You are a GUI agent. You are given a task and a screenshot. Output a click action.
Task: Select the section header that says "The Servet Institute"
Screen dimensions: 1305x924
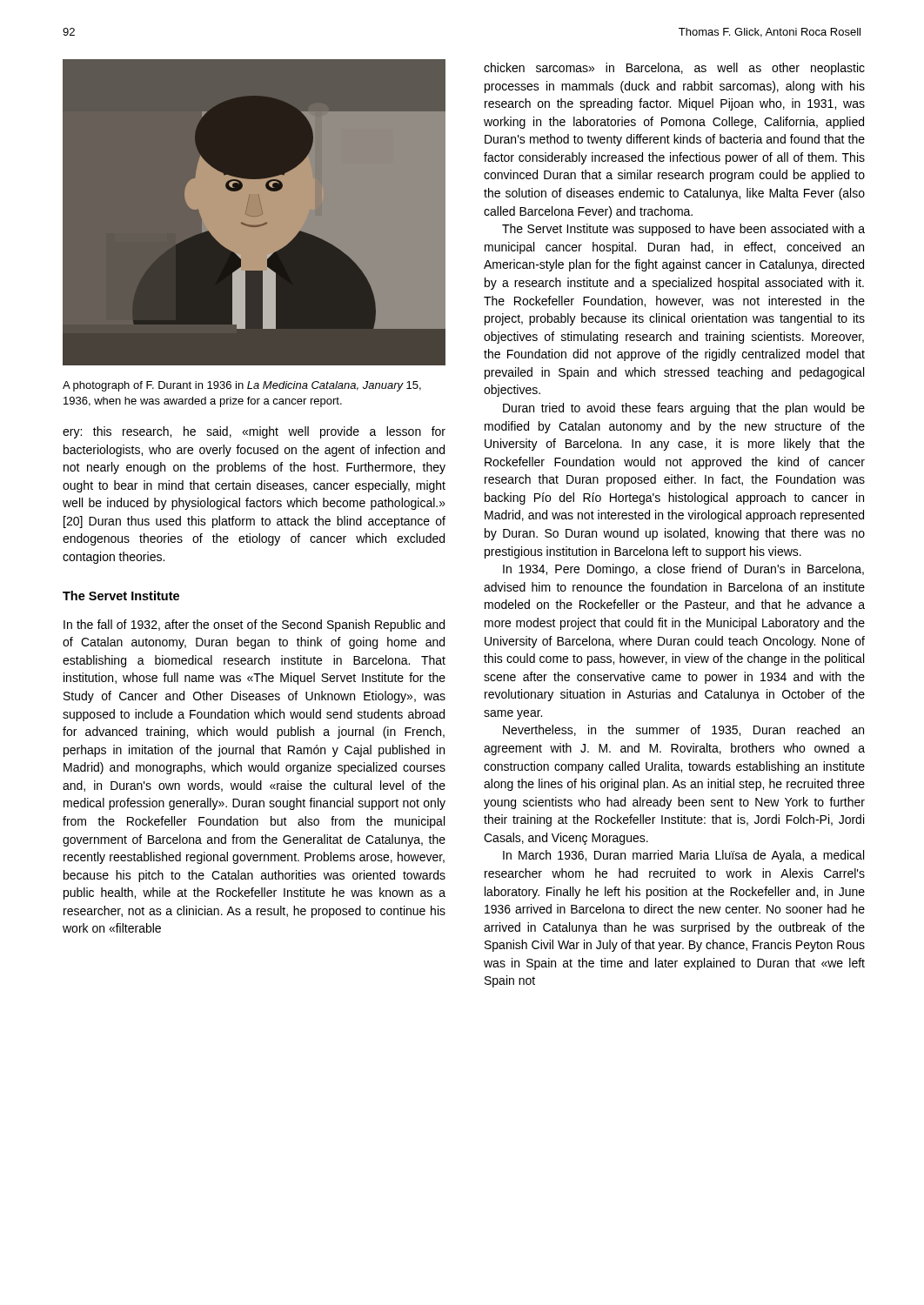(x=121, y=596)
